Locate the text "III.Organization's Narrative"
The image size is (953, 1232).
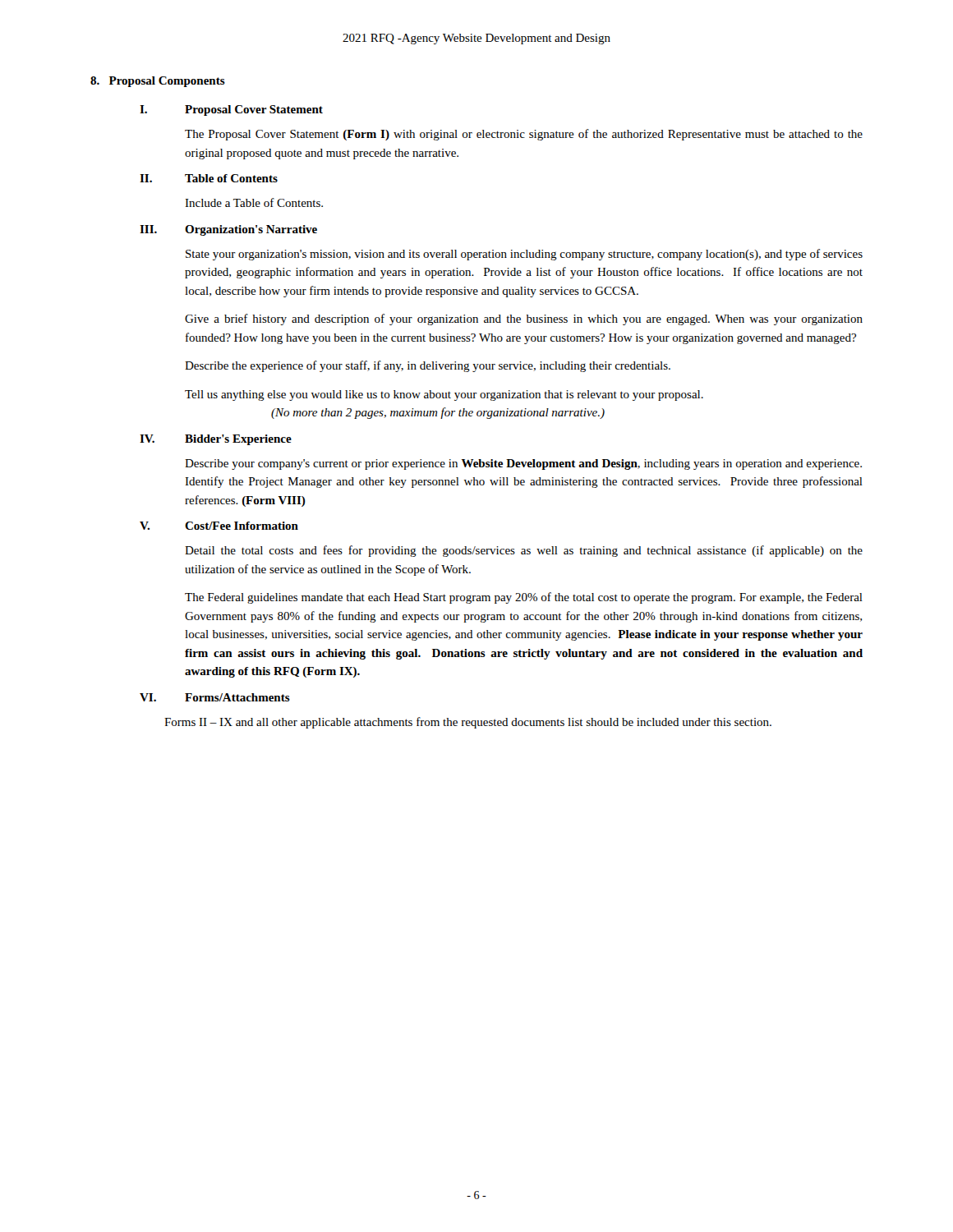click(229, 229)
